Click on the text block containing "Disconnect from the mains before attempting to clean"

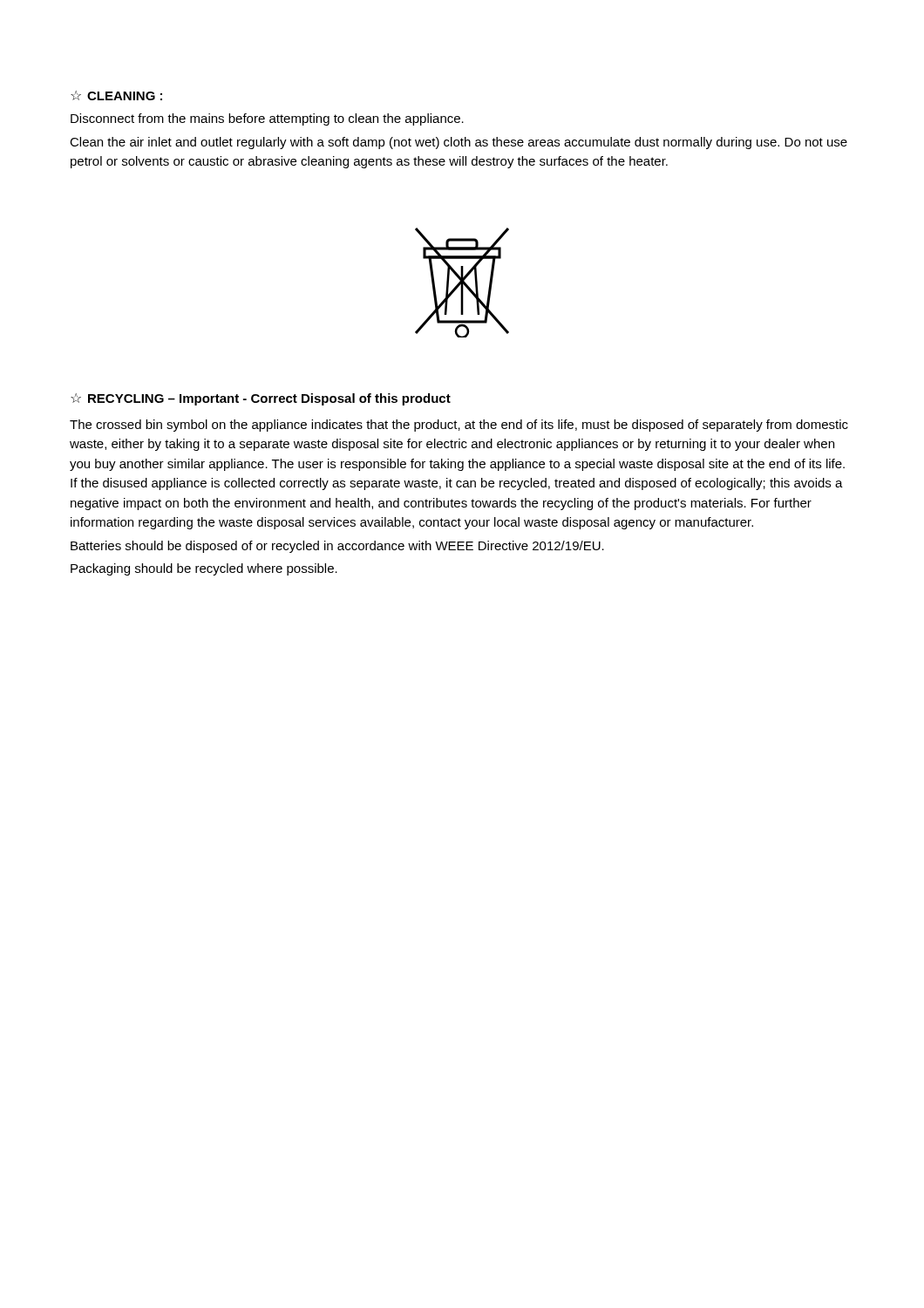point(267,118)
